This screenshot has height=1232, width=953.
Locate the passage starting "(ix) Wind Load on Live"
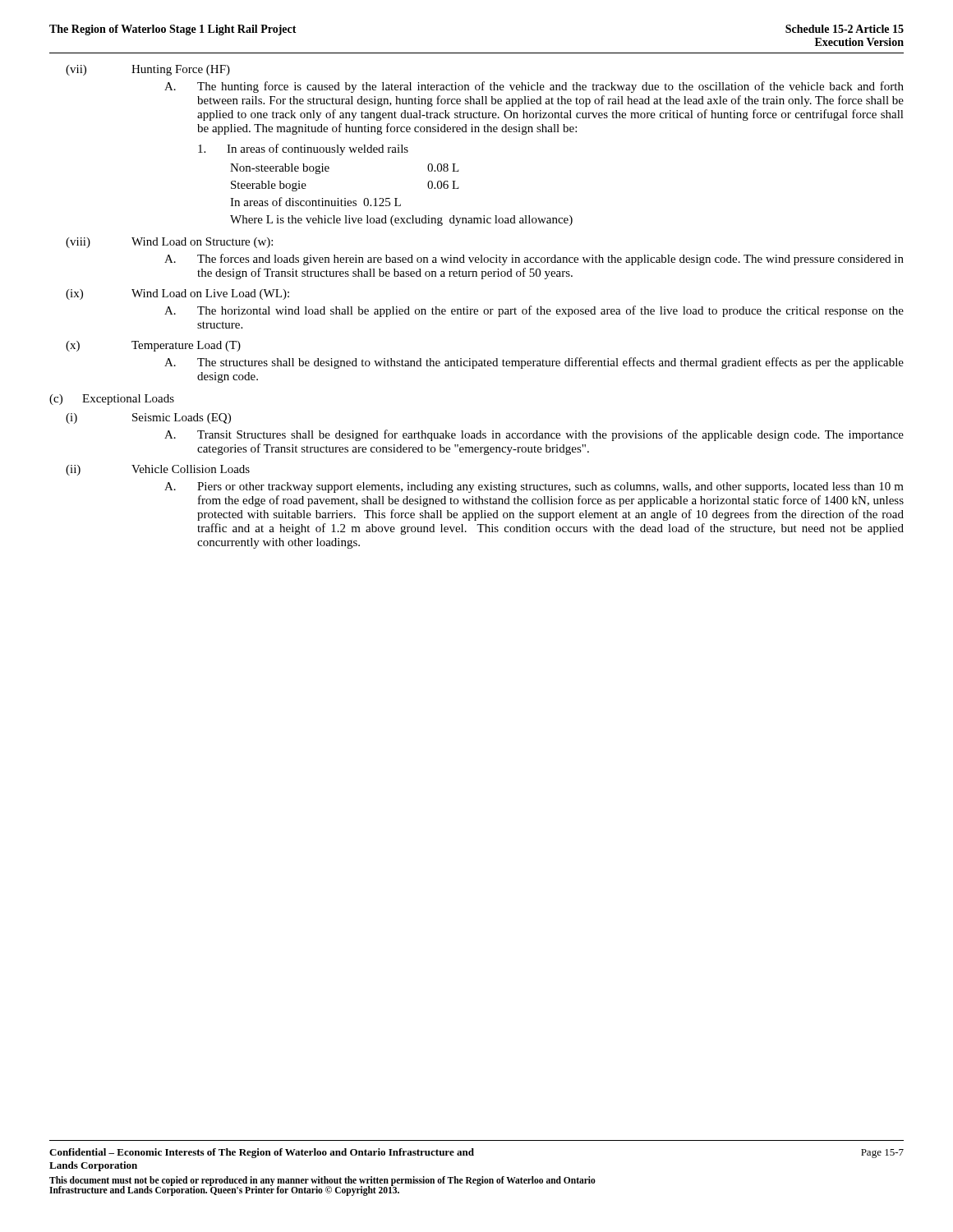pyautogui.click(x=177, y=294)
